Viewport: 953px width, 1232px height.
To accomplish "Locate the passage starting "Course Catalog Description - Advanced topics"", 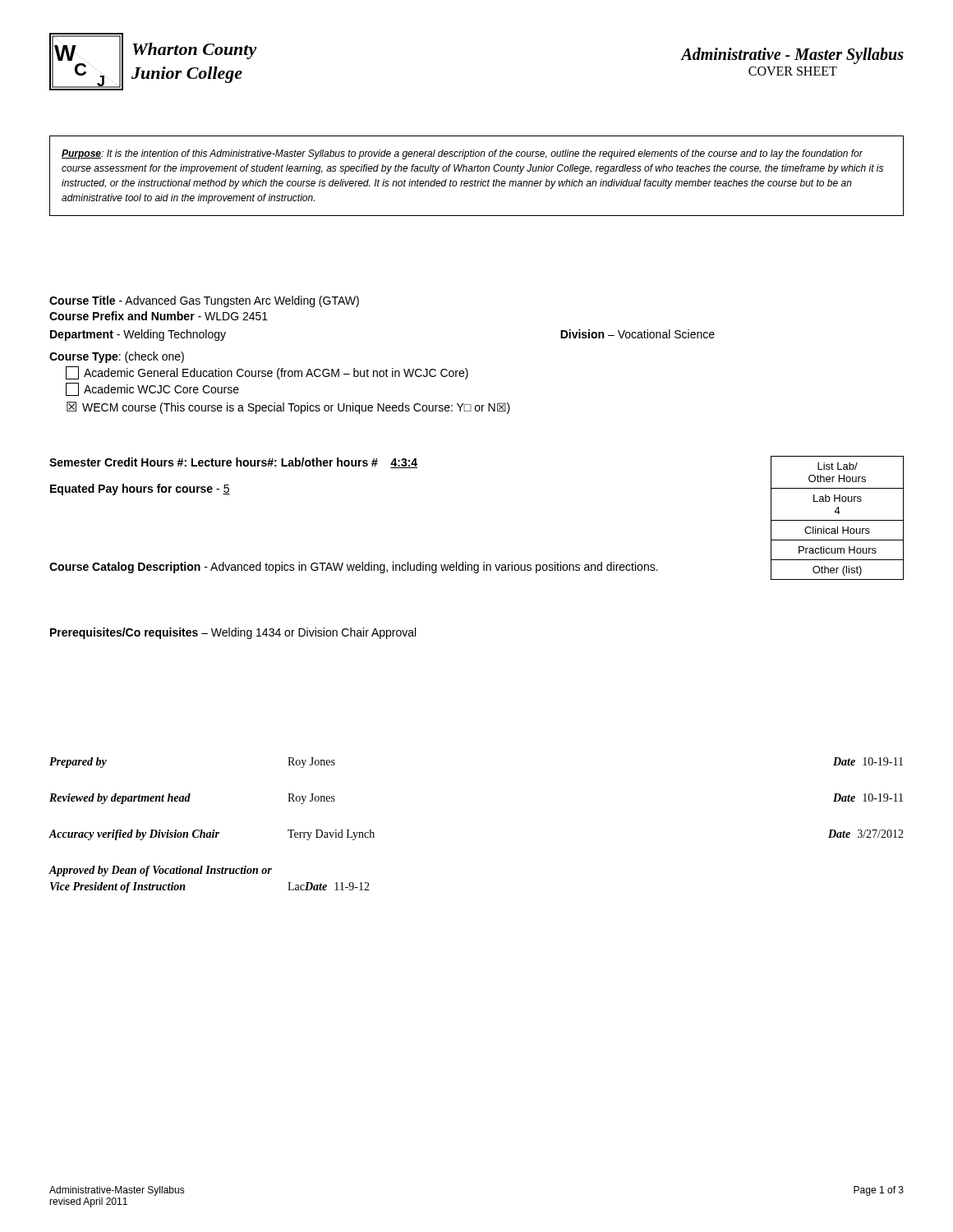I will click(x=354, y=567).
